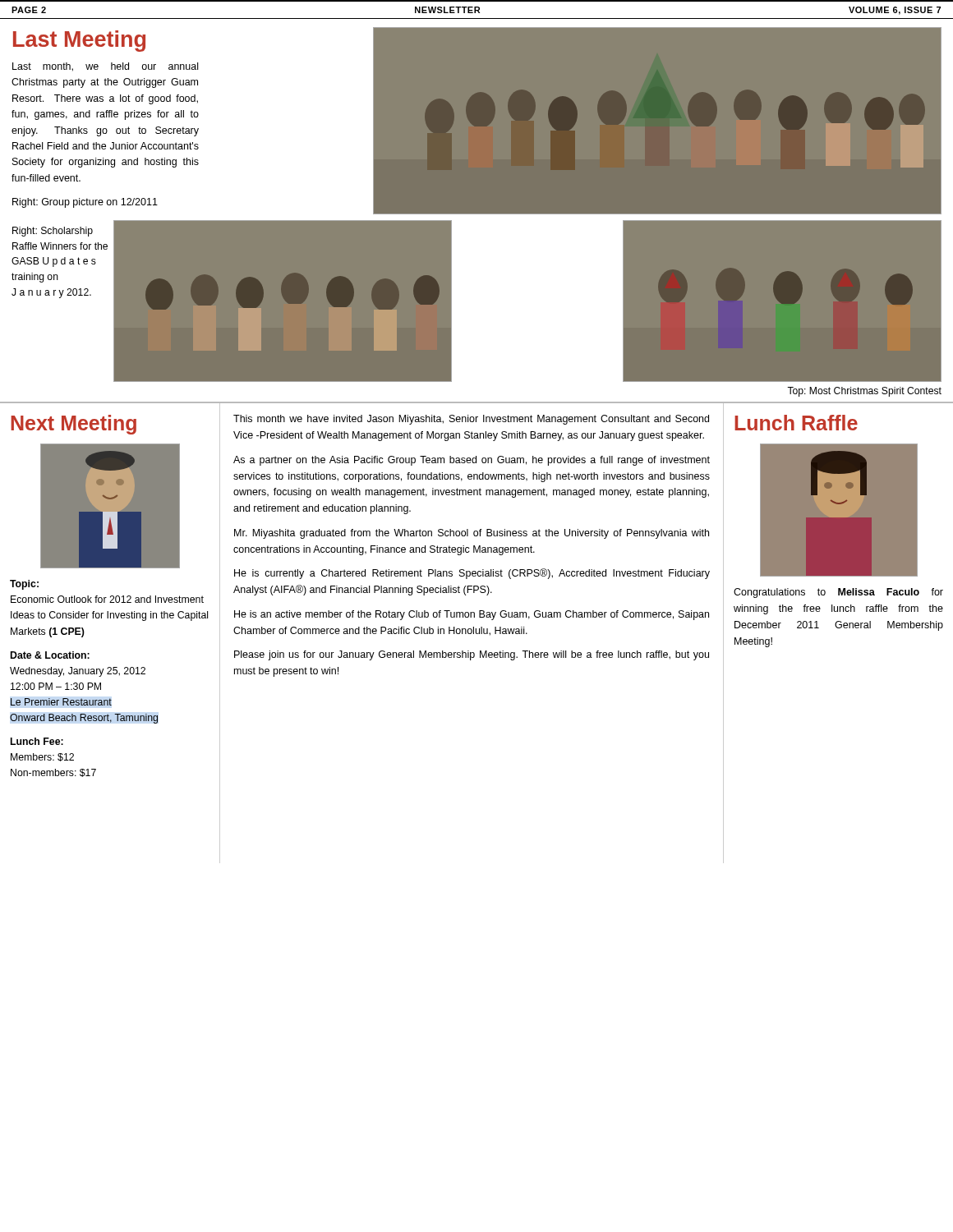This screenshot has width=953, height=1232.
Task: Locate the text starting "This month we have invited Jason Miyashita,"
Action: click(472, 427)
